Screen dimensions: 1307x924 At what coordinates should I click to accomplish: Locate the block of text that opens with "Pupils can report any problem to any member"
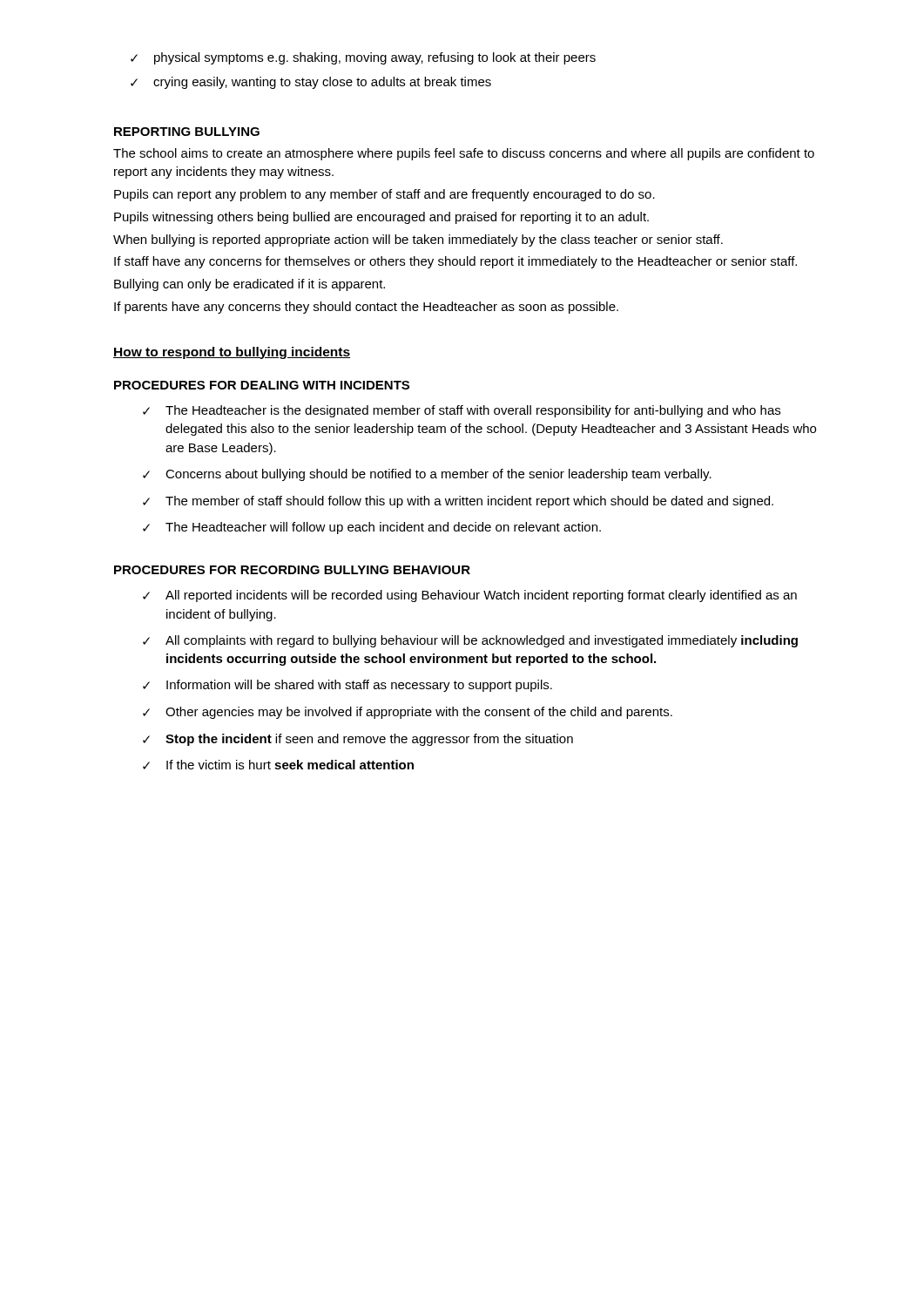[384, 194]
